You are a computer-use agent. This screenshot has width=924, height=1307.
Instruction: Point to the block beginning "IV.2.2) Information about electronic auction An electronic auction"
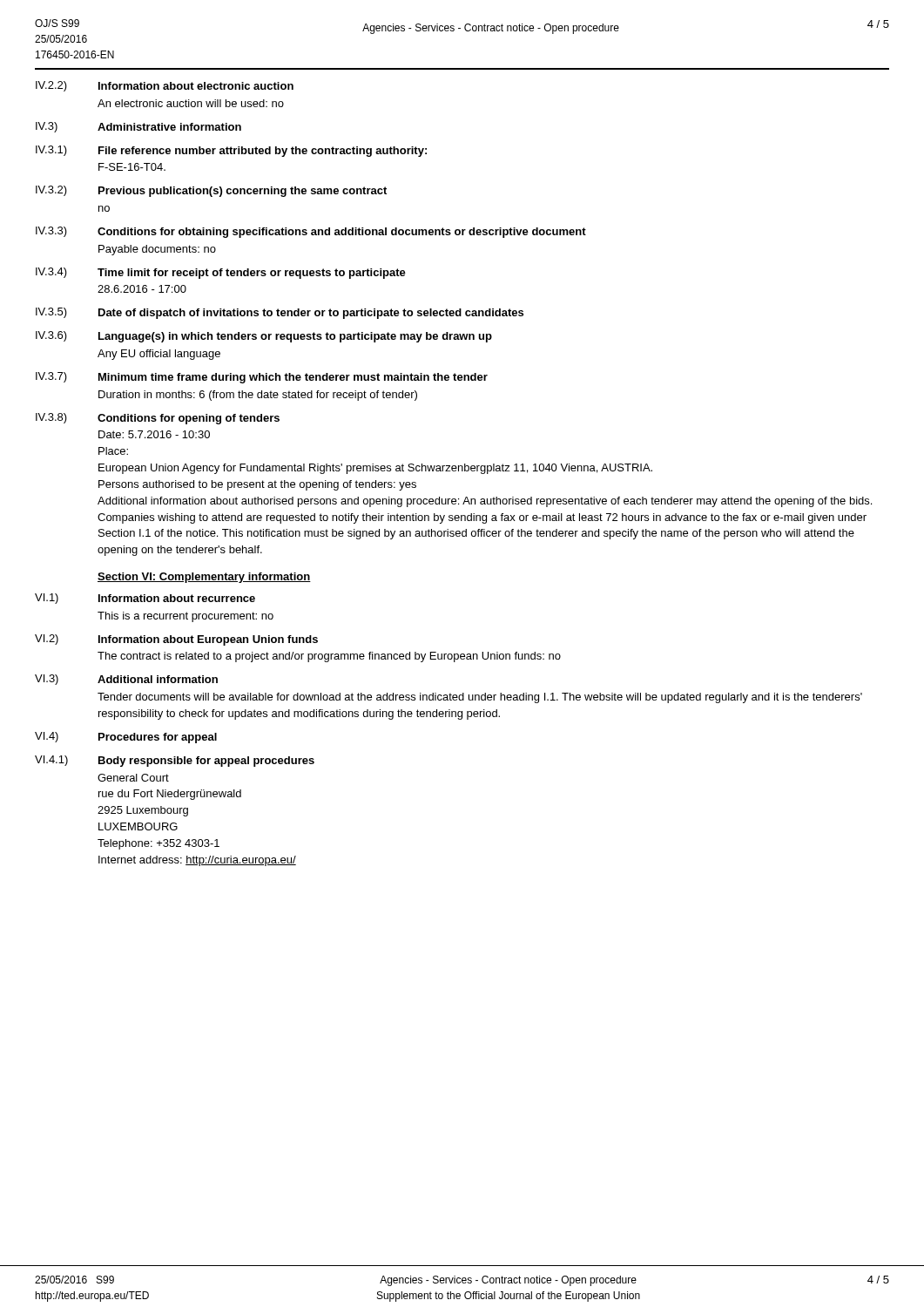coord(165,86)
